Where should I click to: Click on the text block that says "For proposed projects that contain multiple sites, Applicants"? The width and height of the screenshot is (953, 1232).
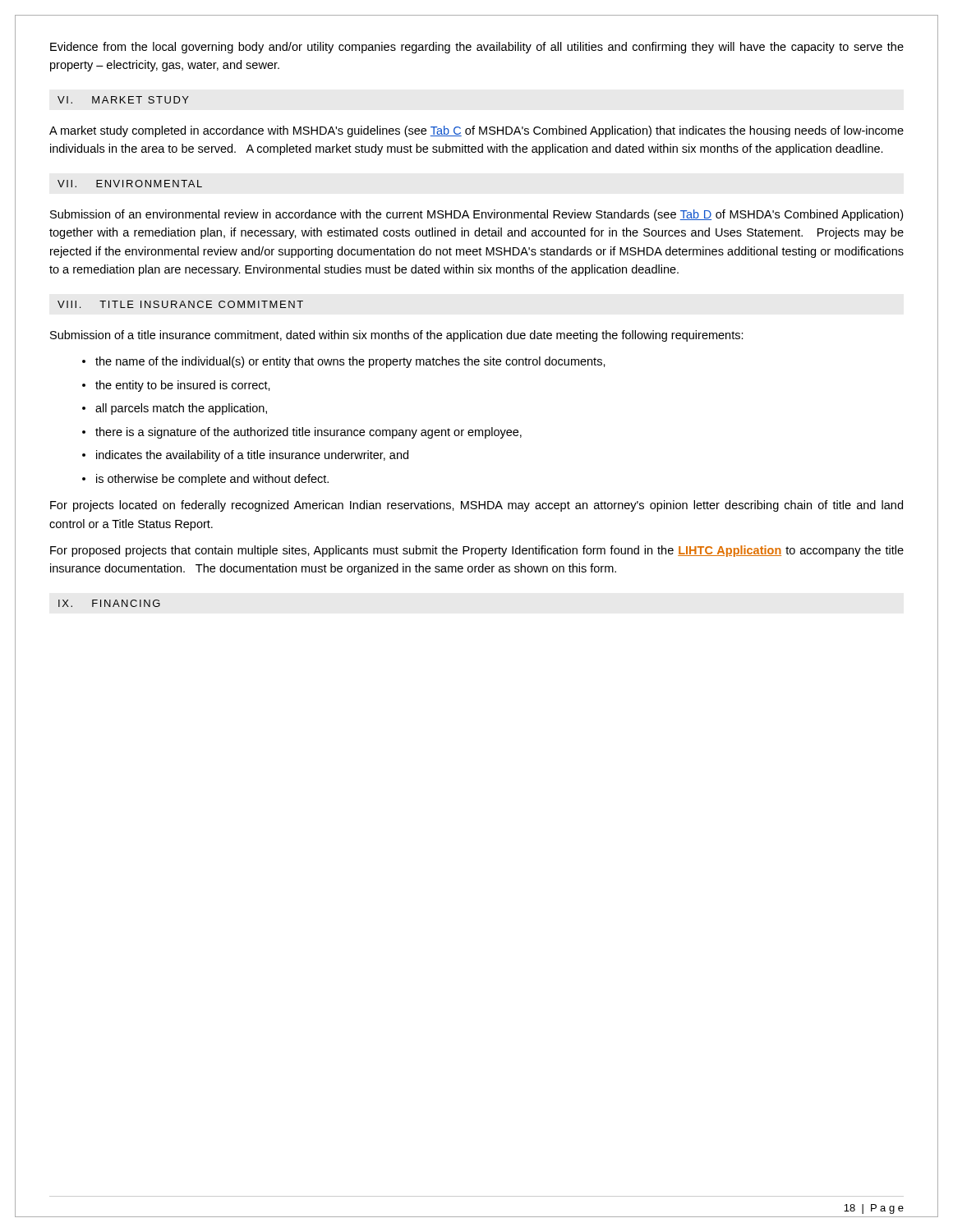[476, 560]
